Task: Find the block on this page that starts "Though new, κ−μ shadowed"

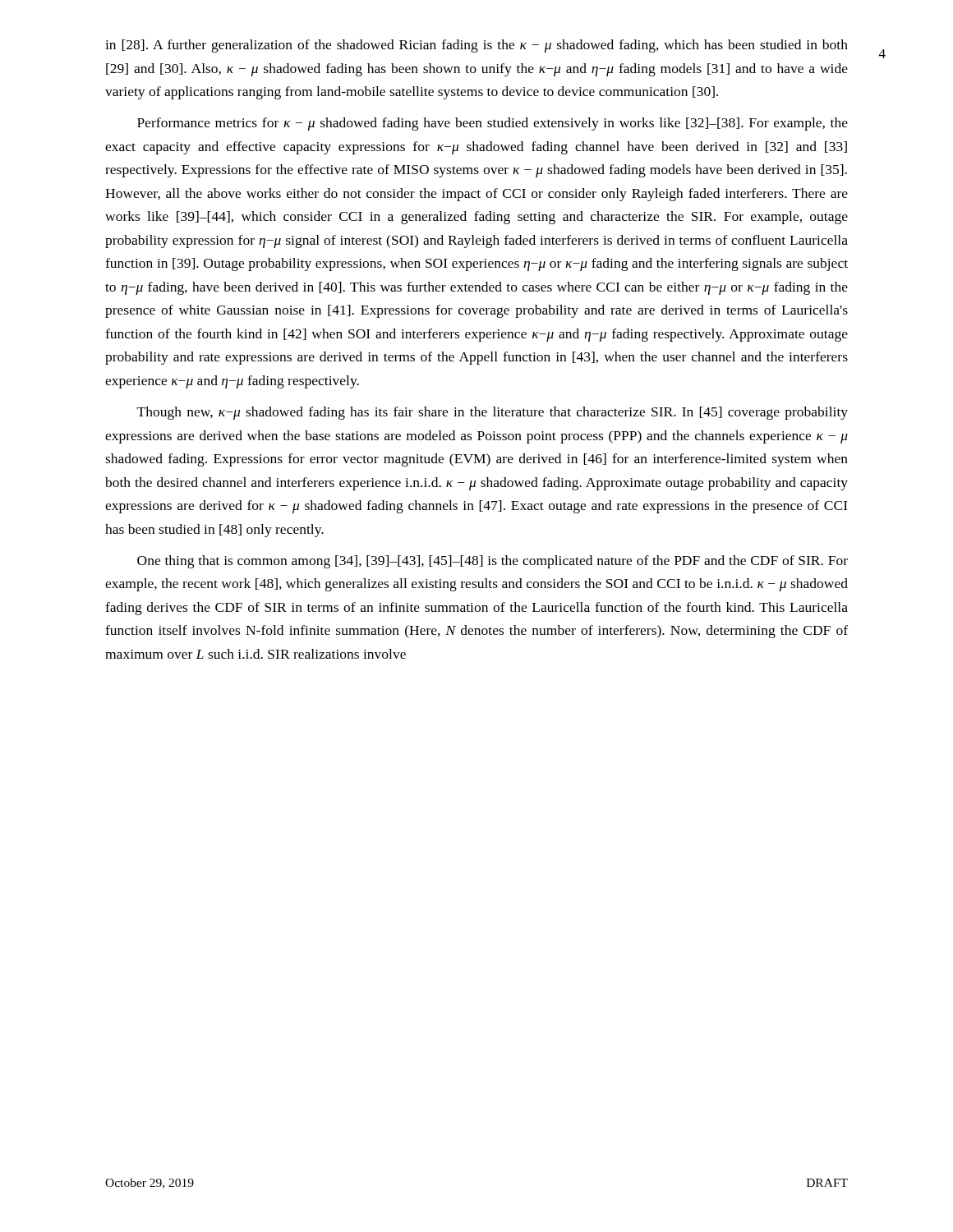Action: tap(476, 470)
